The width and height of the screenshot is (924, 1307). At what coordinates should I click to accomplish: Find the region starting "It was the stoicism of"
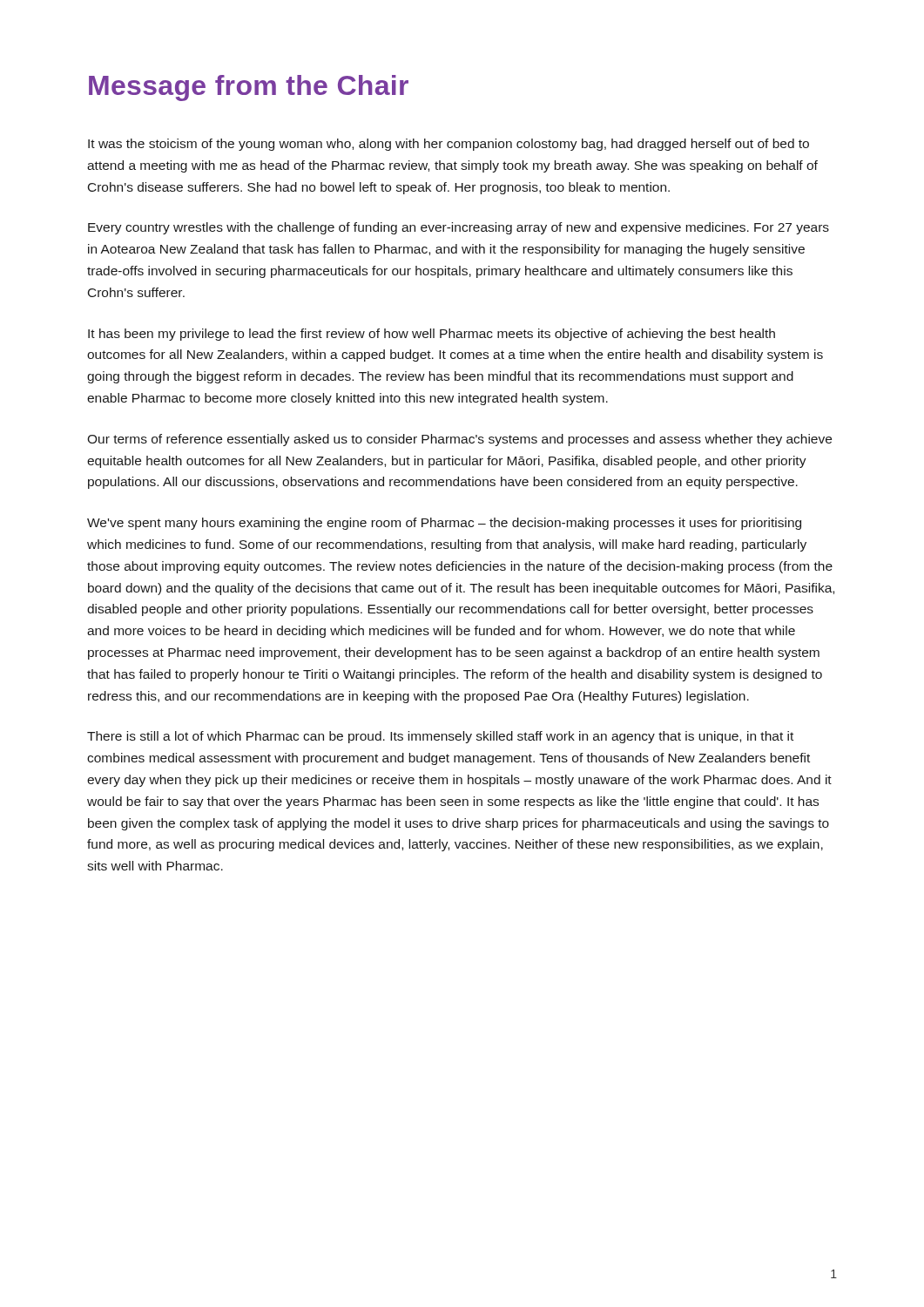pyautogui.click(x=462, y=166)
